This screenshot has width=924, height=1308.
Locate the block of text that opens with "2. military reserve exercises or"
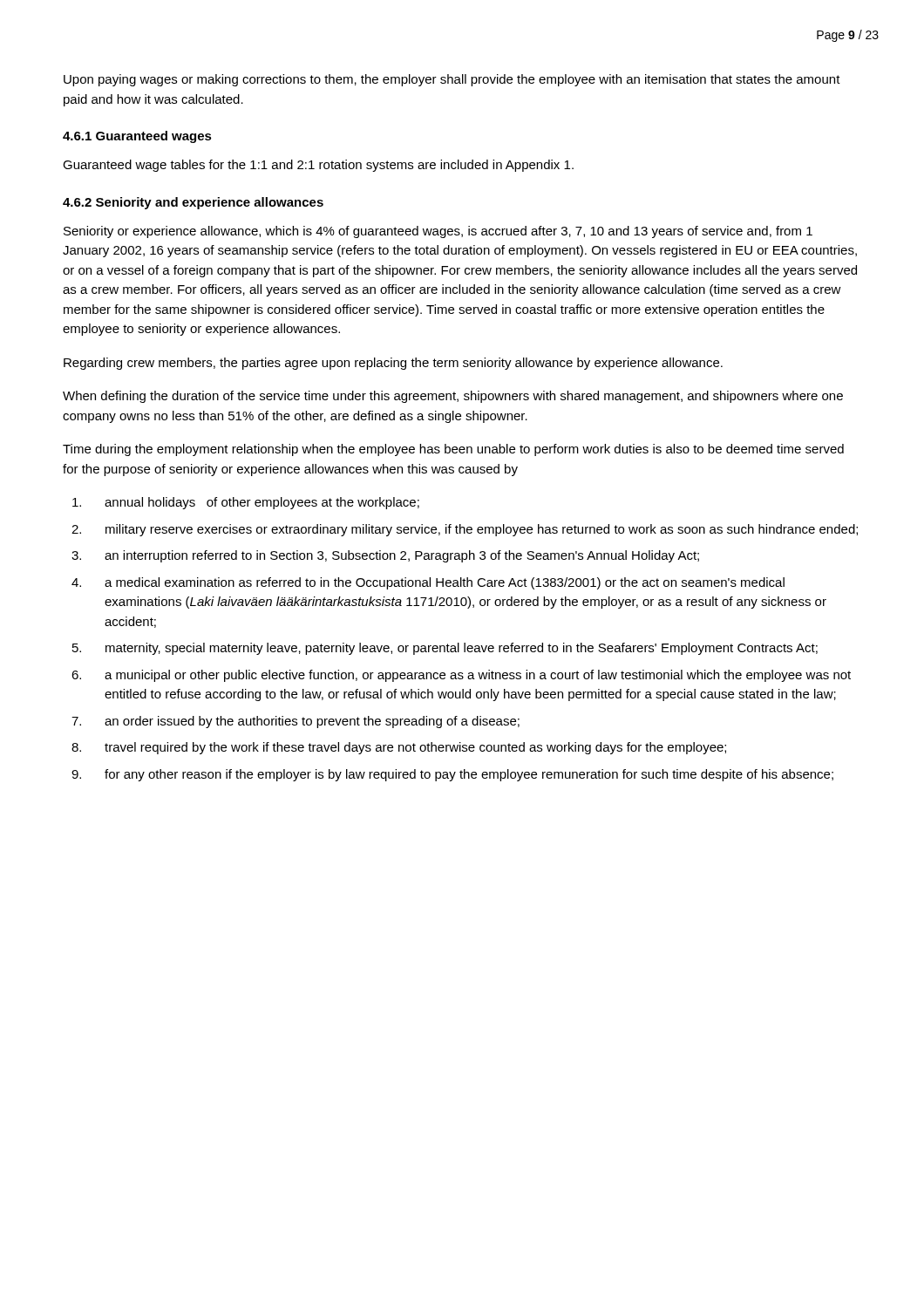pyautogui.click(x=462, y=529)
